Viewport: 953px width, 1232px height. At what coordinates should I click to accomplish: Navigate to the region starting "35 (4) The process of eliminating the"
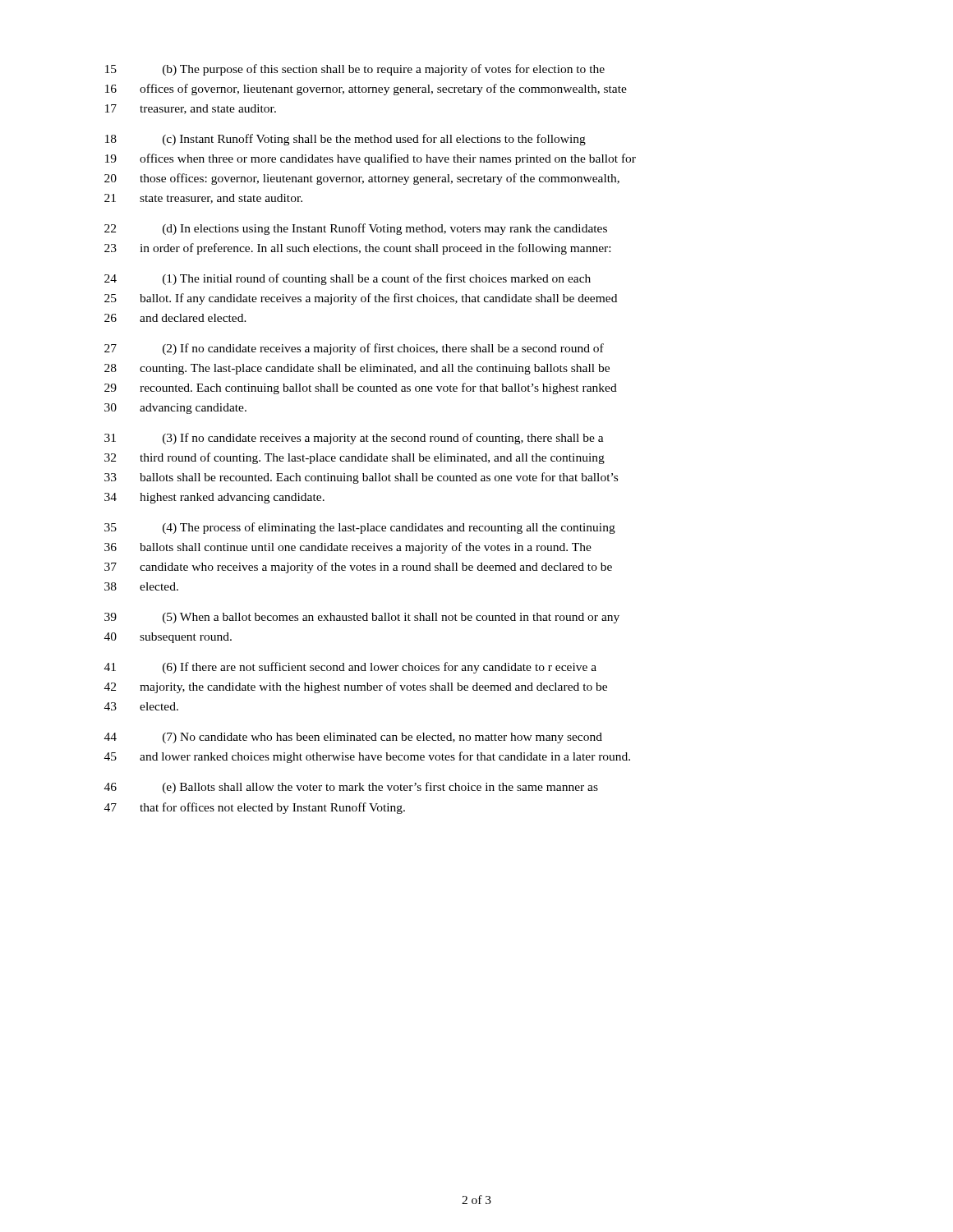(476, 557)
